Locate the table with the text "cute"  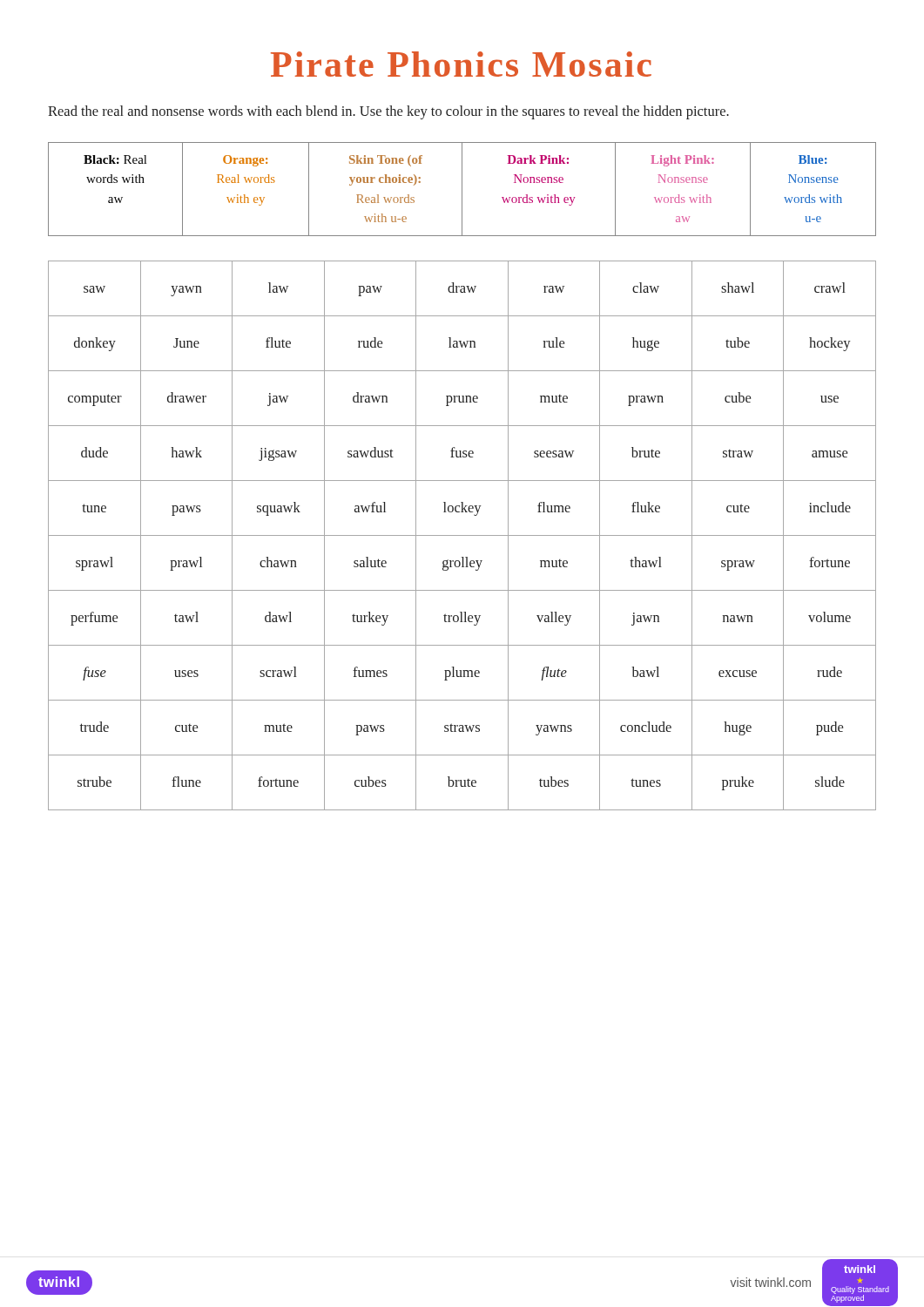[x=462, y=535]
